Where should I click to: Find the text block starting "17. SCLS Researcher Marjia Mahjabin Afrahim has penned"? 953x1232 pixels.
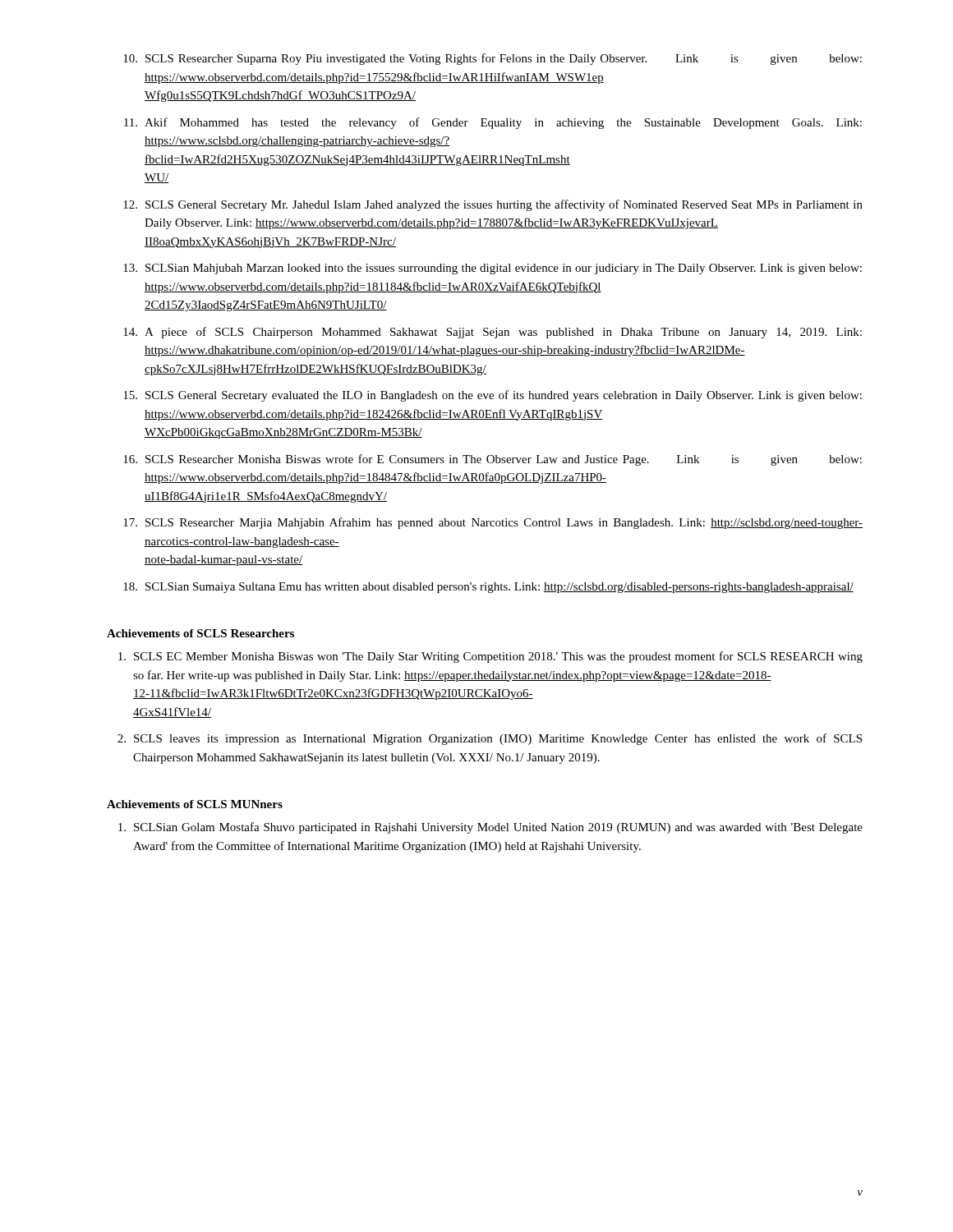493,523
